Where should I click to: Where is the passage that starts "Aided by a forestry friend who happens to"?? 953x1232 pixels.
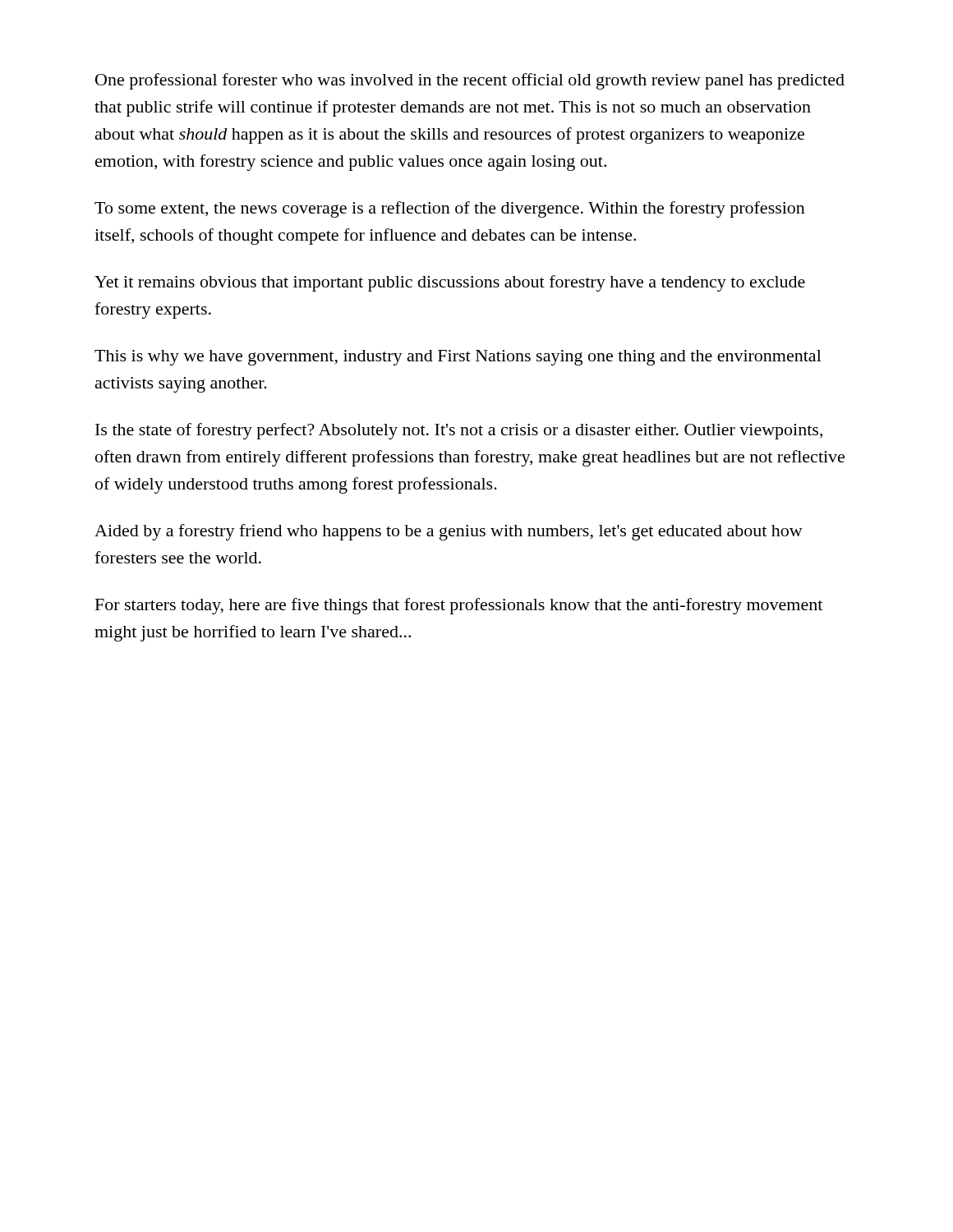[x=448, y=544]
